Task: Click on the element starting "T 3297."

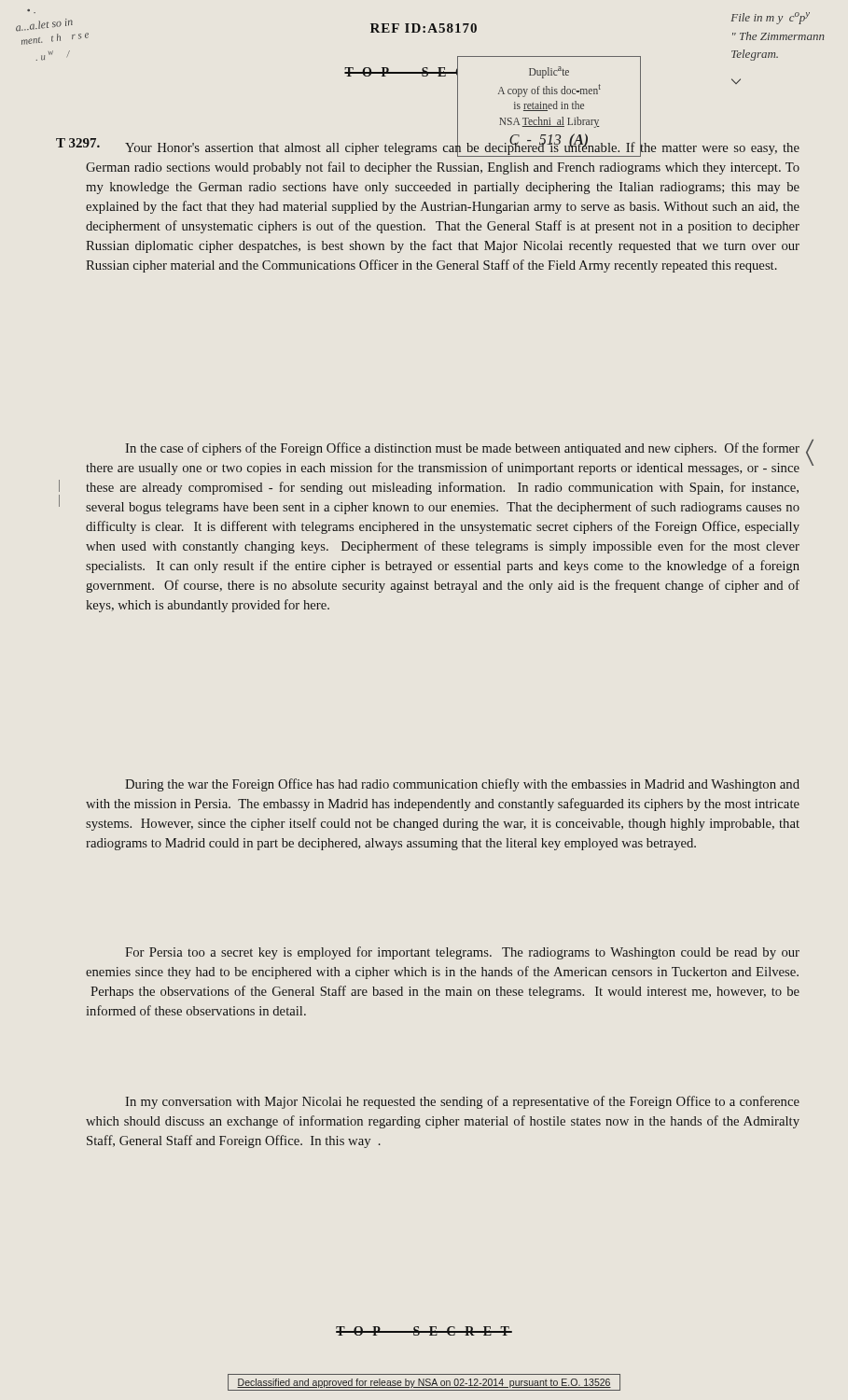Action: pyautogui.click(x=78, y=143)
